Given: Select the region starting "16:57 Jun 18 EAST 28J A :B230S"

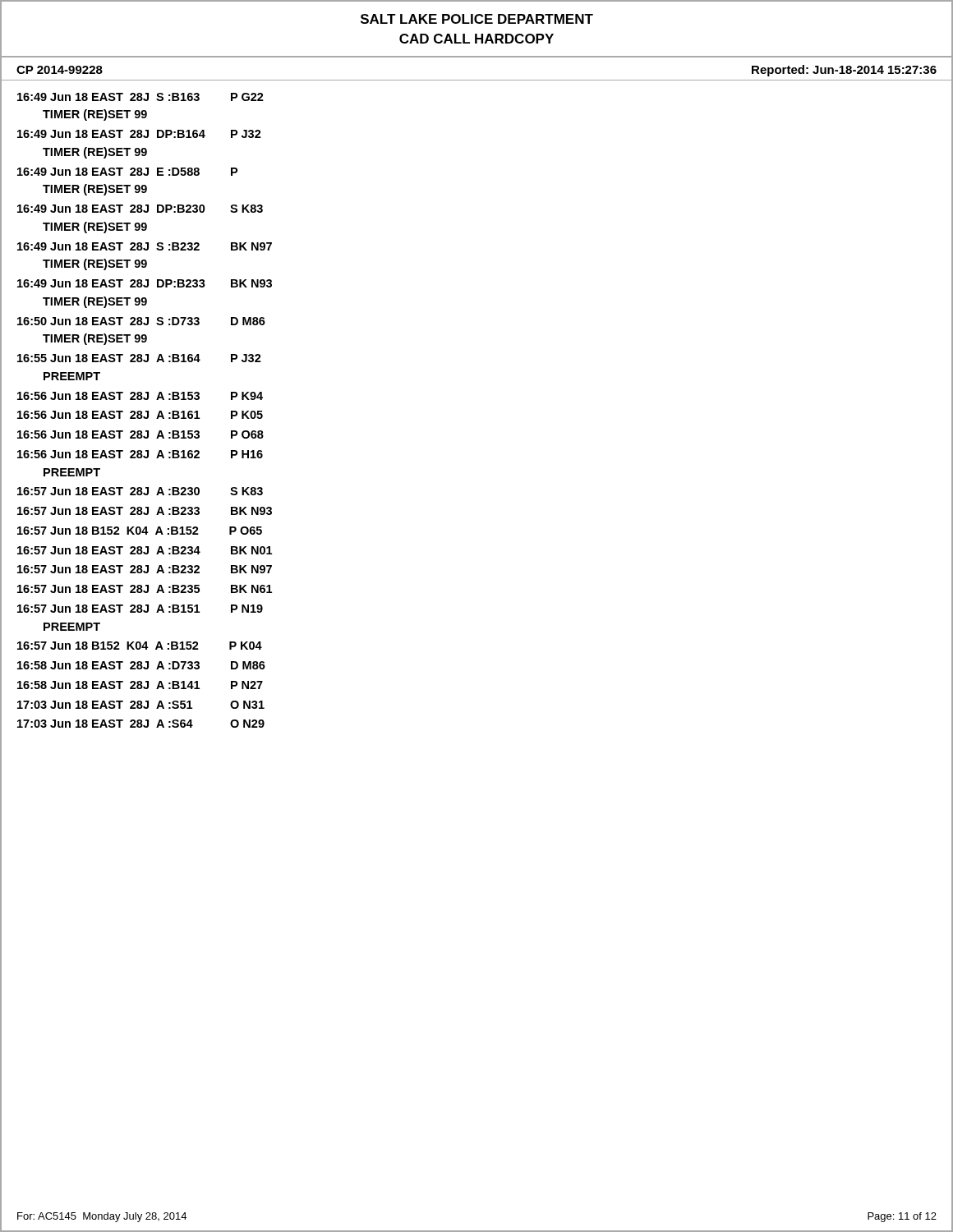Looking at the screenshot, I should 140,491.
